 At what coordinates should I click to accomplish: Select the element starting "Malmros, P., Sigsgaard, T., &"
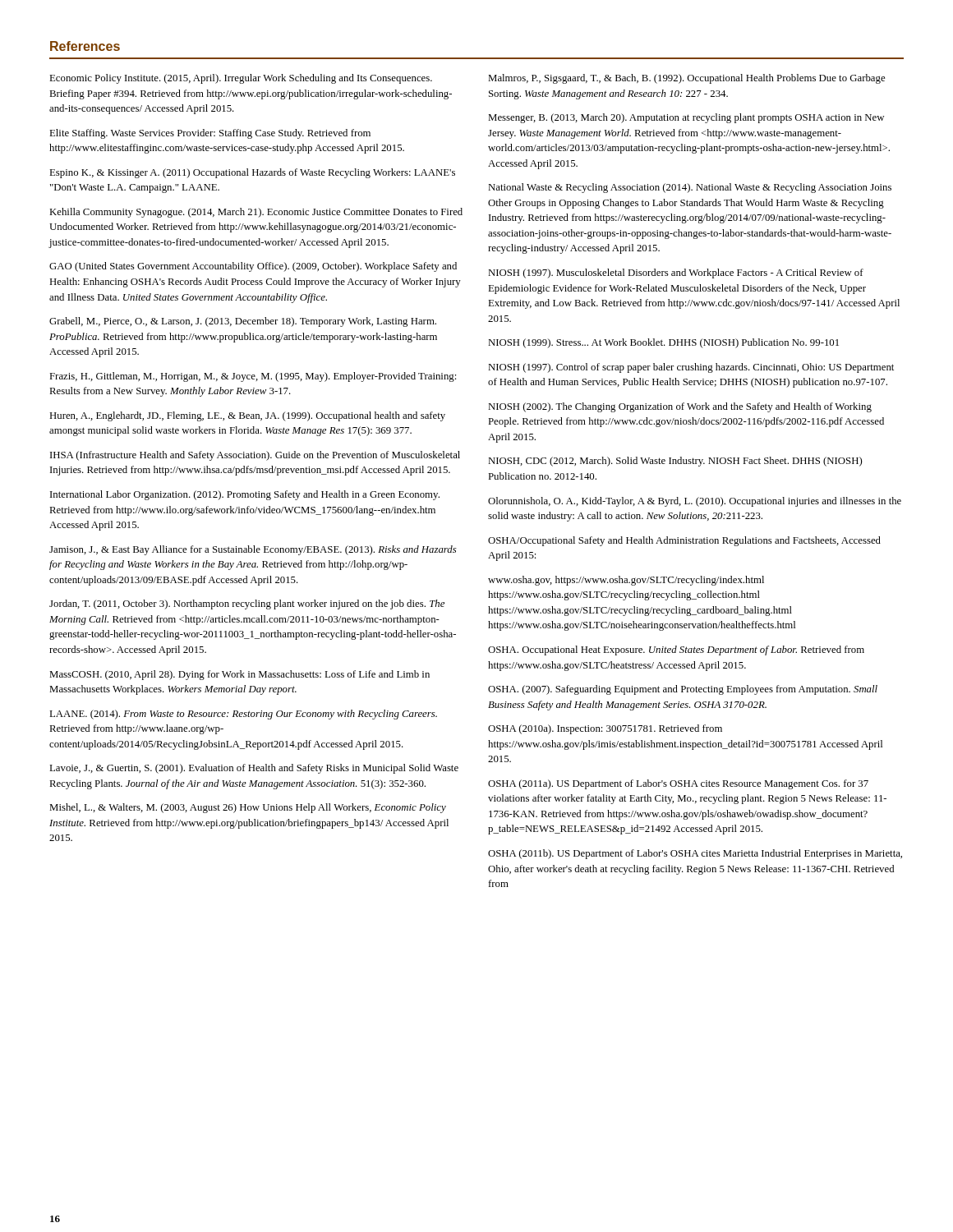point(687,86)
